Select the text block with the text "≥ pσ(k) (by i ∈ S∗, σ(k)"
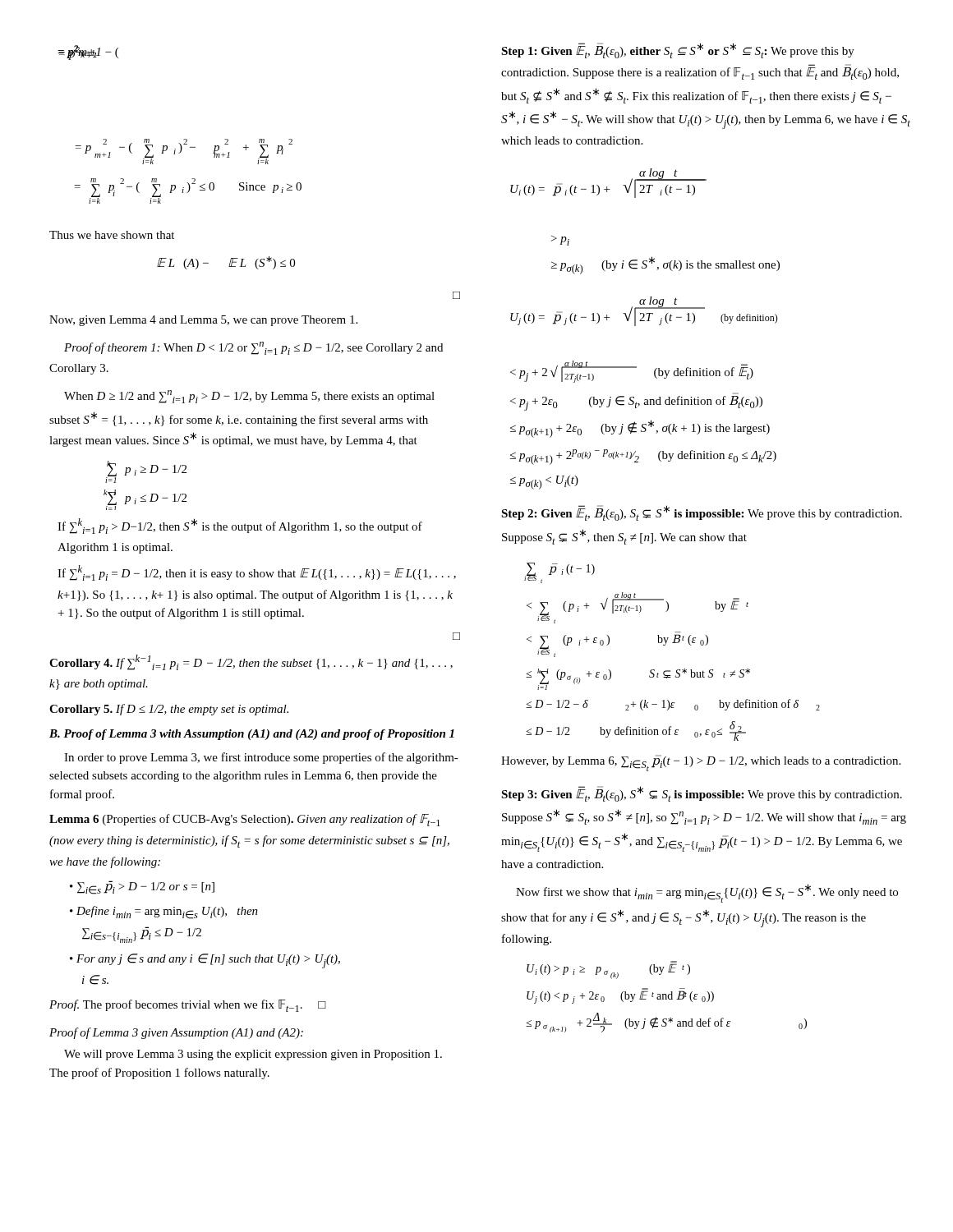 click(x=665, y=265)
